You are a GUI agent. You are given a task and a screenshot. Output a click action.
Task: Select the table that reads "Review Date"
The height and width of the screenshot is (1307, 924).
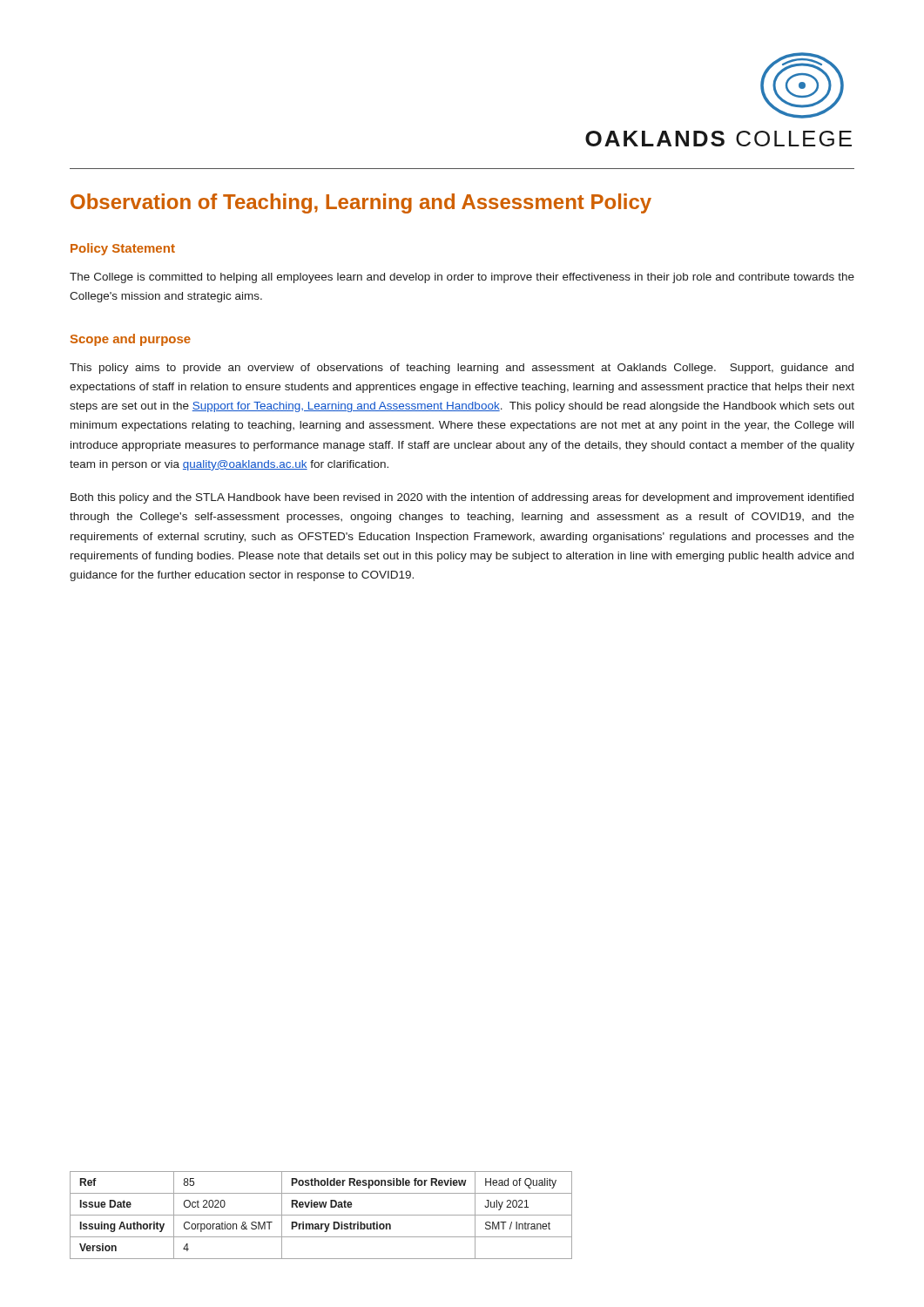point(462,1215)
